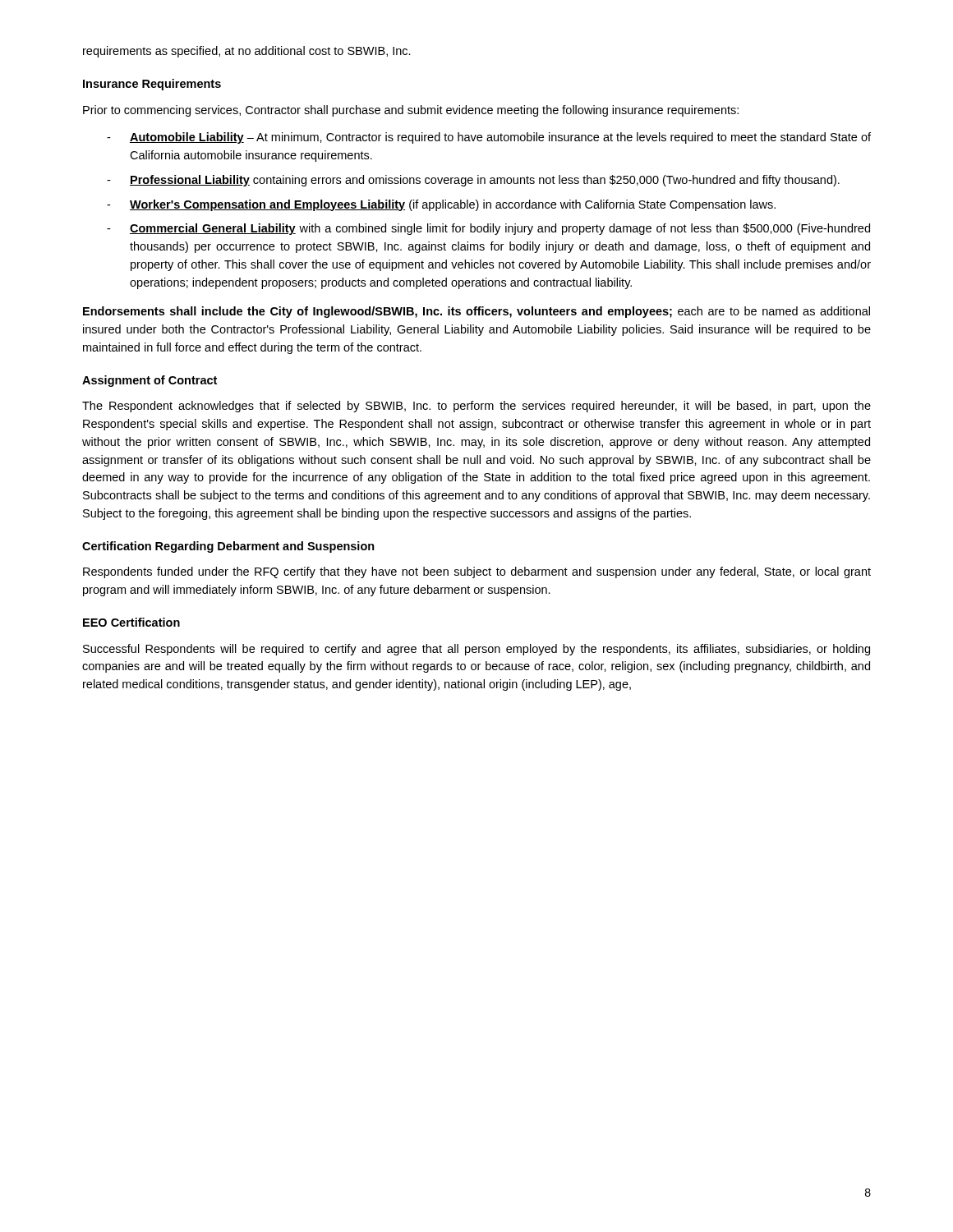Click on the text block that says "Successful Respondents will be required to"

[476, 667]
